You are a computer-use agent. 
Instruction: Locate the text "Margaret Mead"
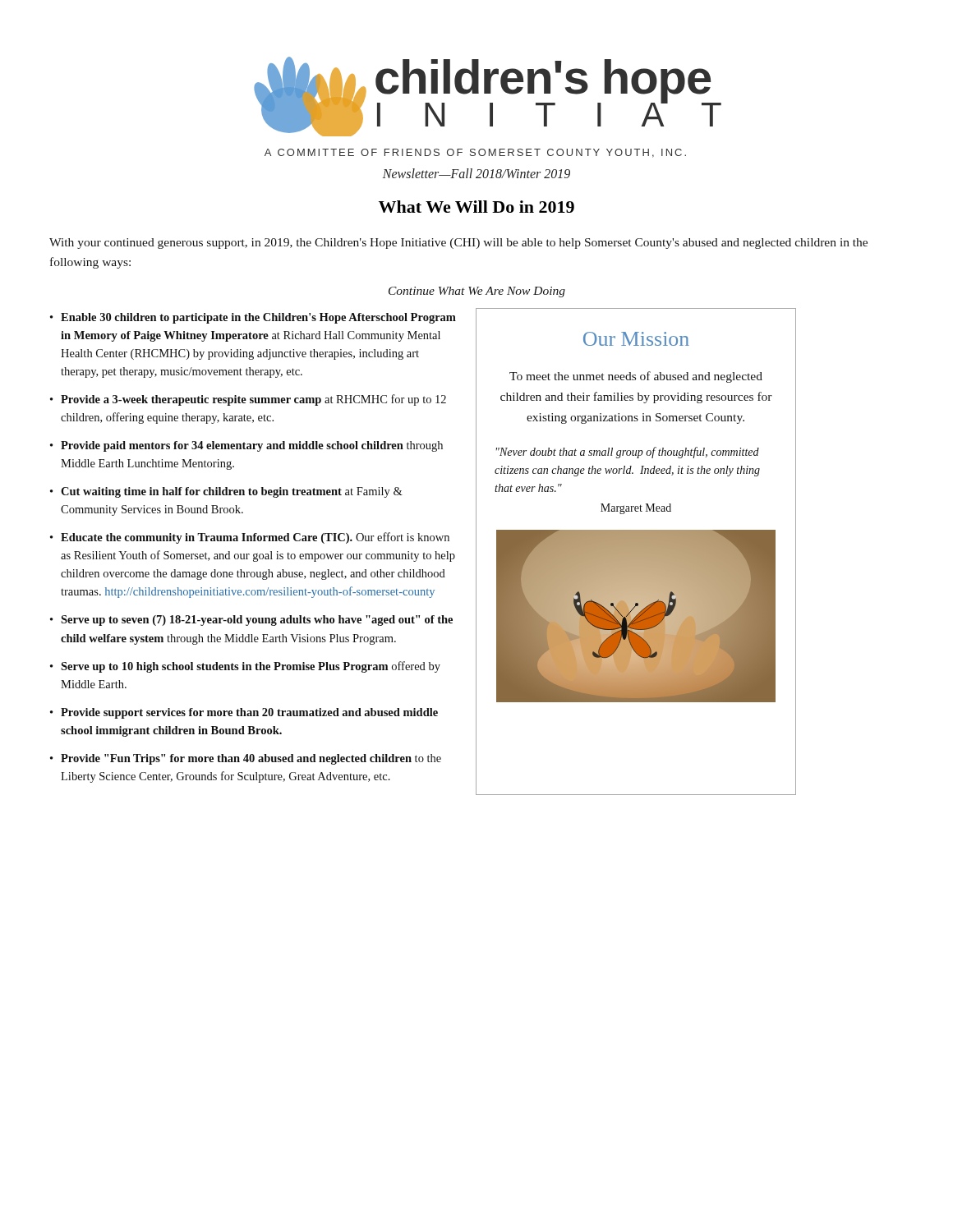pos(636,508)
